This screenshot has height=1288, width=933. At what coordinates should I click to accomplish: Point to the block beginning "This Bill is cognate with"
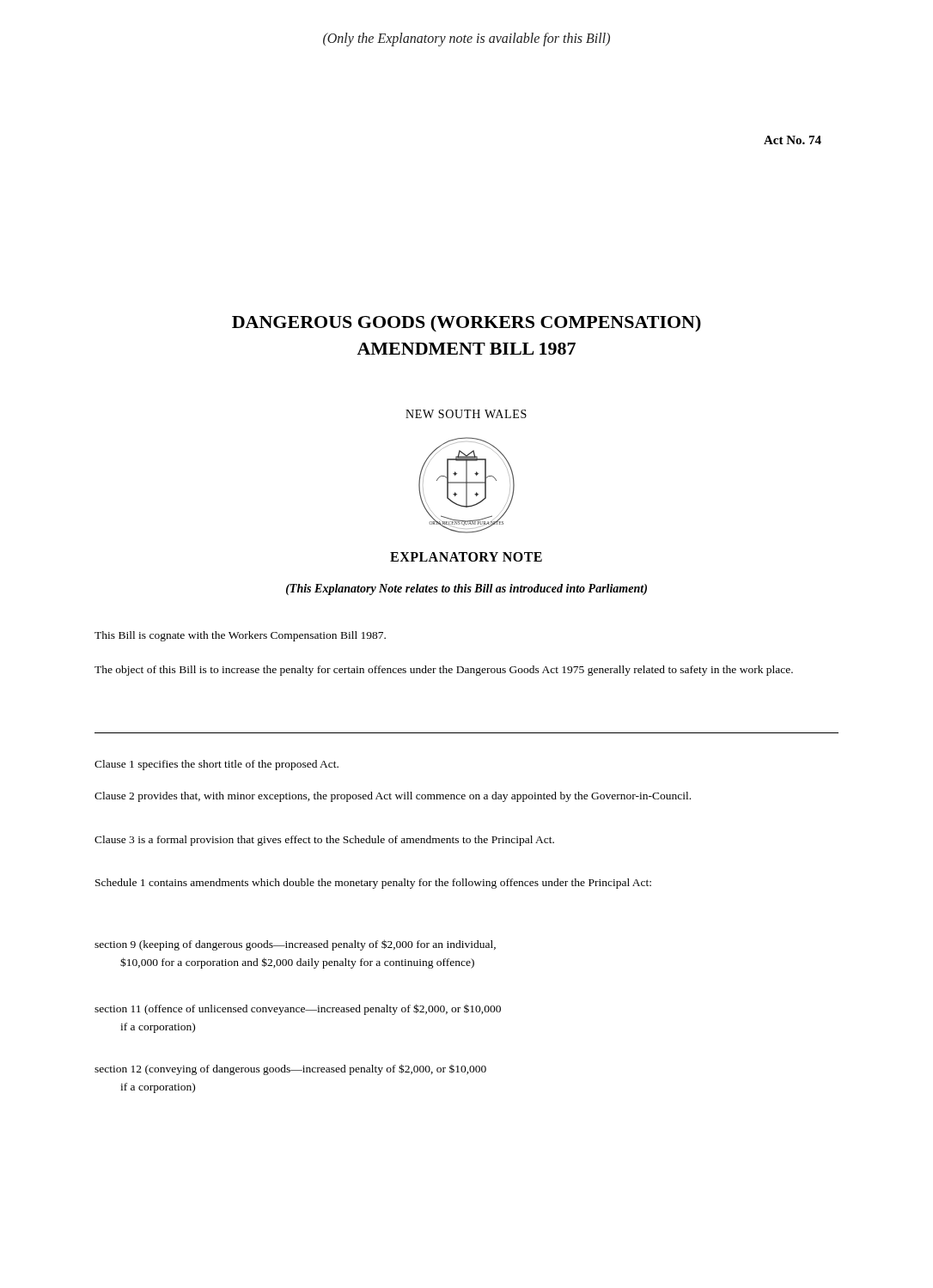241,635
